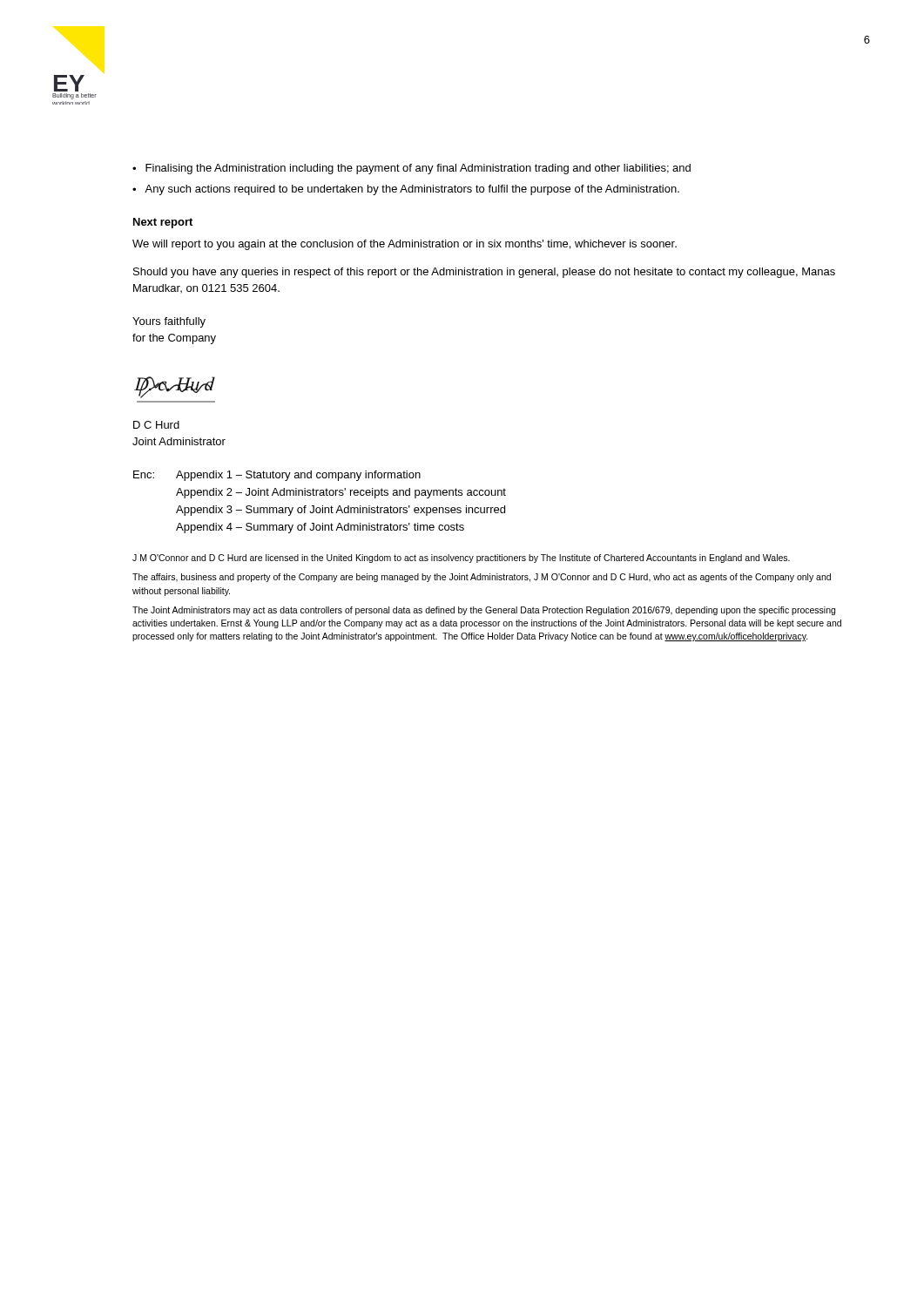Select the logo

[x=105, y=65]
